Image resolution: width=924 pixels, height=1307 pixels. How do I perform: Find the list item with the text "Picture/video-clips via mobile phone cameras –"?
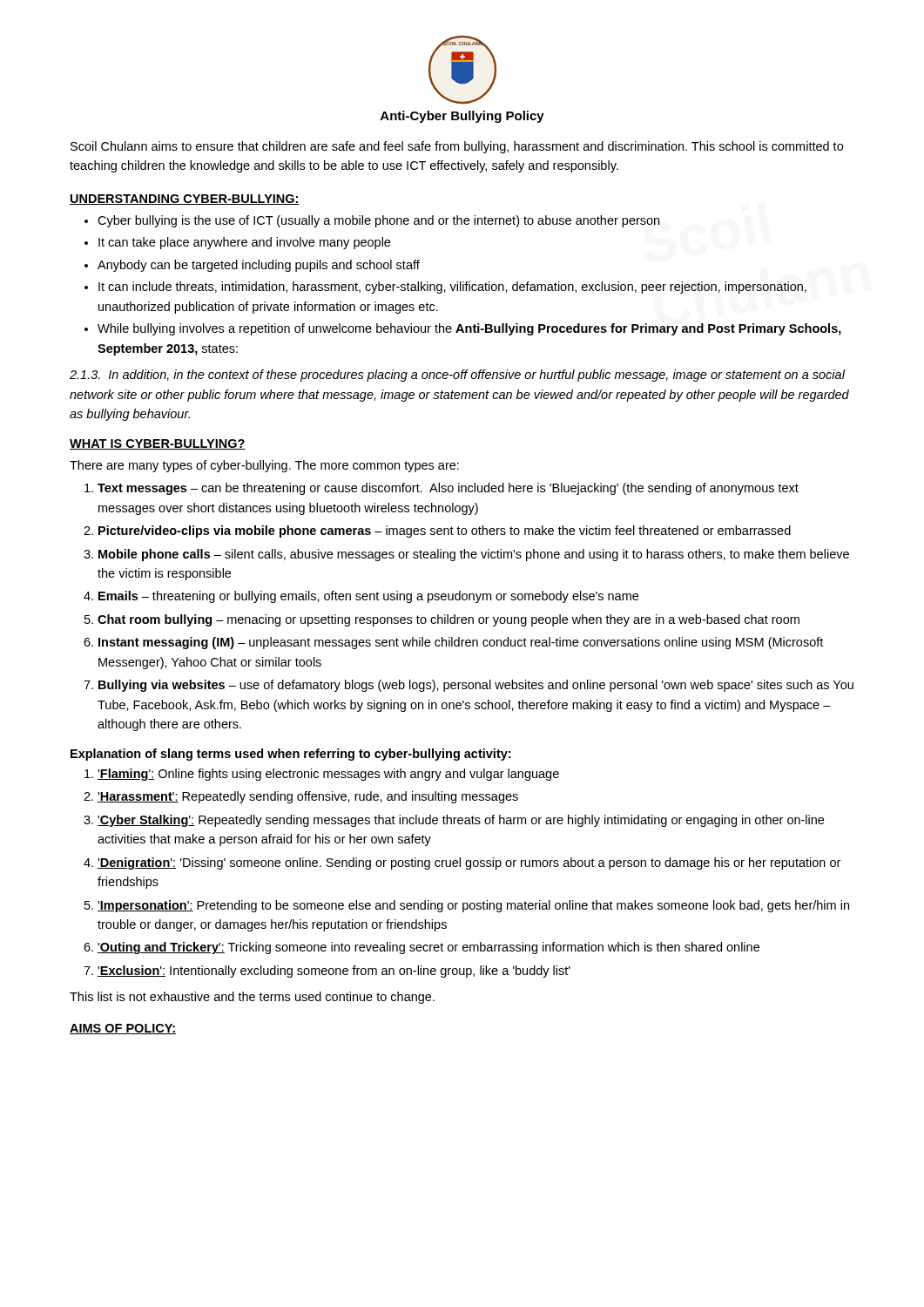(x=444, y=531)
